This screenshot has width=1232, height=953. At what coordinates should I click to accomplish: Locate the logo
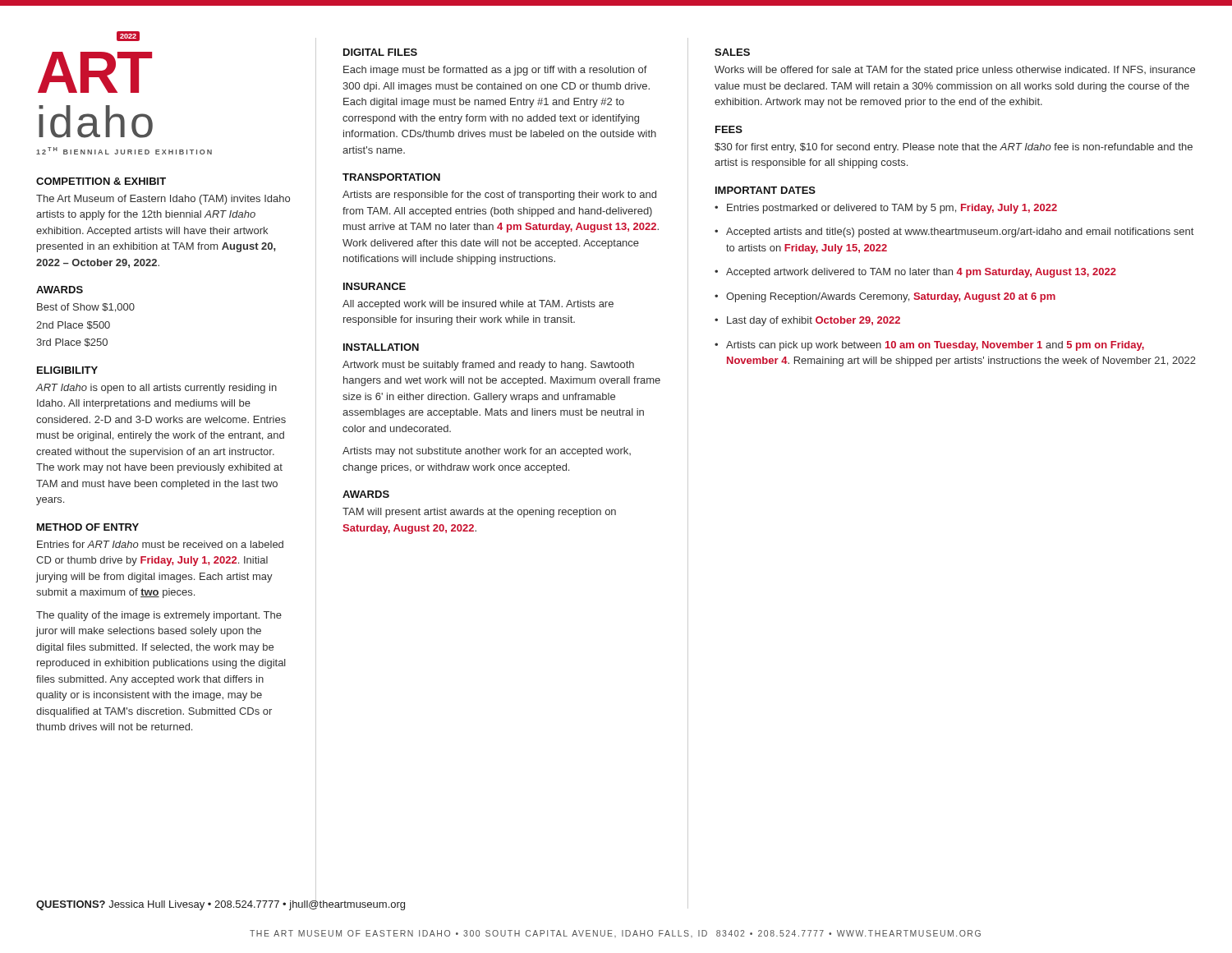(x=163, y=101)
